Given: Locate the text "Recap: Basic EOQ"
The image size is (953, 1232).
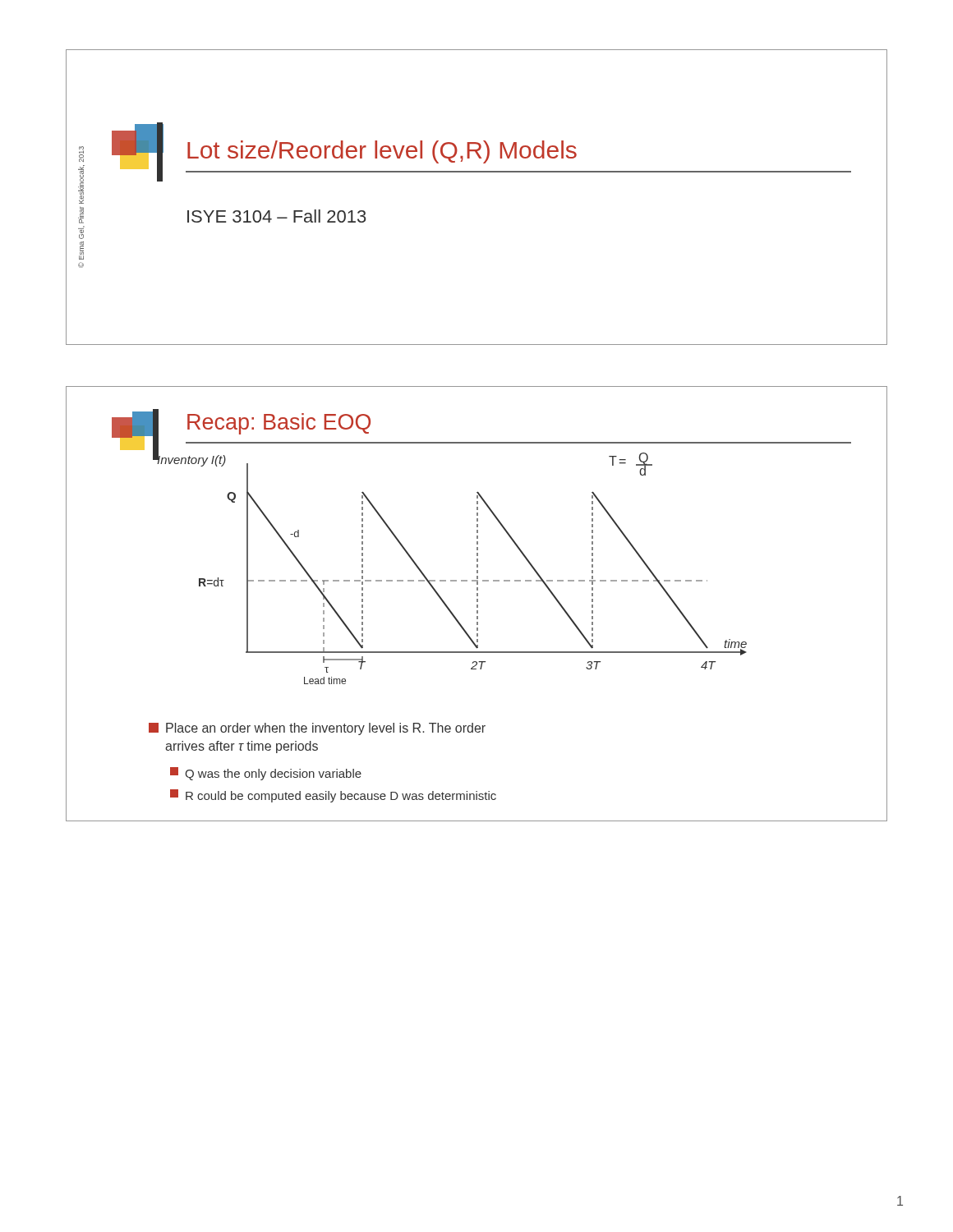Looking at the screenshot, I should pos(279,422).
